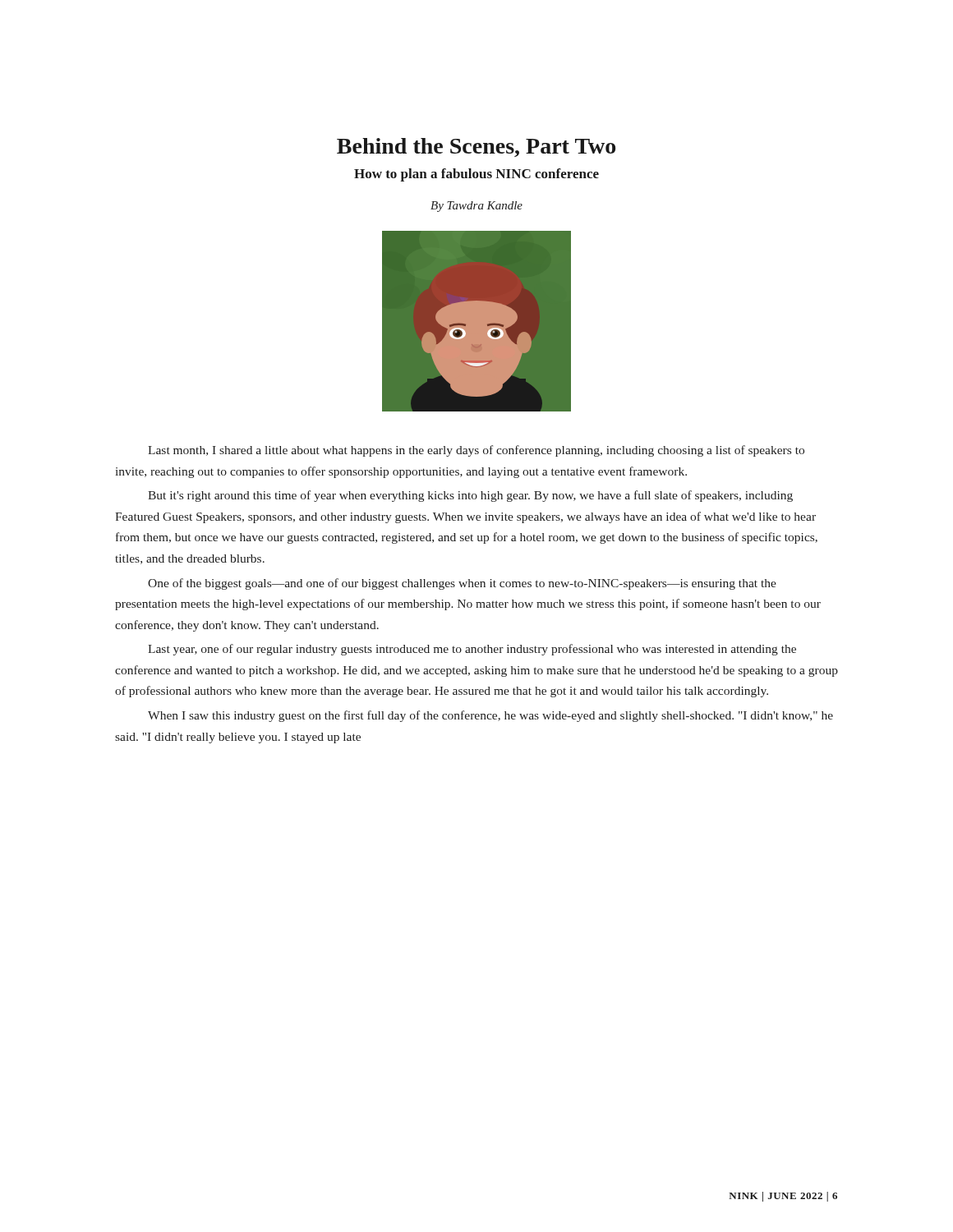Image resolution: width=953 pixels, height=1232 pixels.
Task: Find the text containing "By Tawdra Kandle"
Action: pyautogui.click(x=476, y=205)
